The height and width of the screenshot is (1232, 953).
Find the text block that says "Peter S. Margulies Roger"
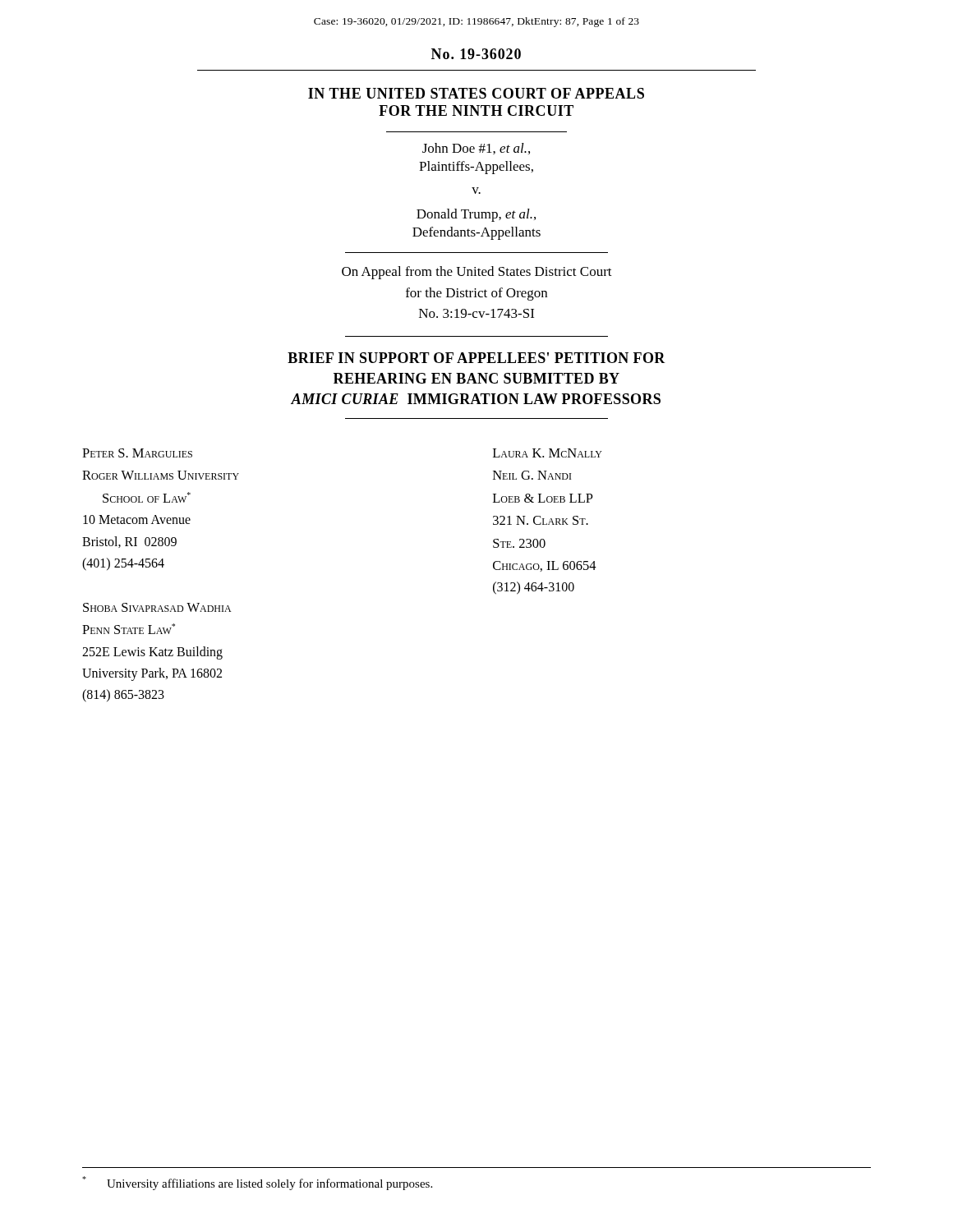138,454
